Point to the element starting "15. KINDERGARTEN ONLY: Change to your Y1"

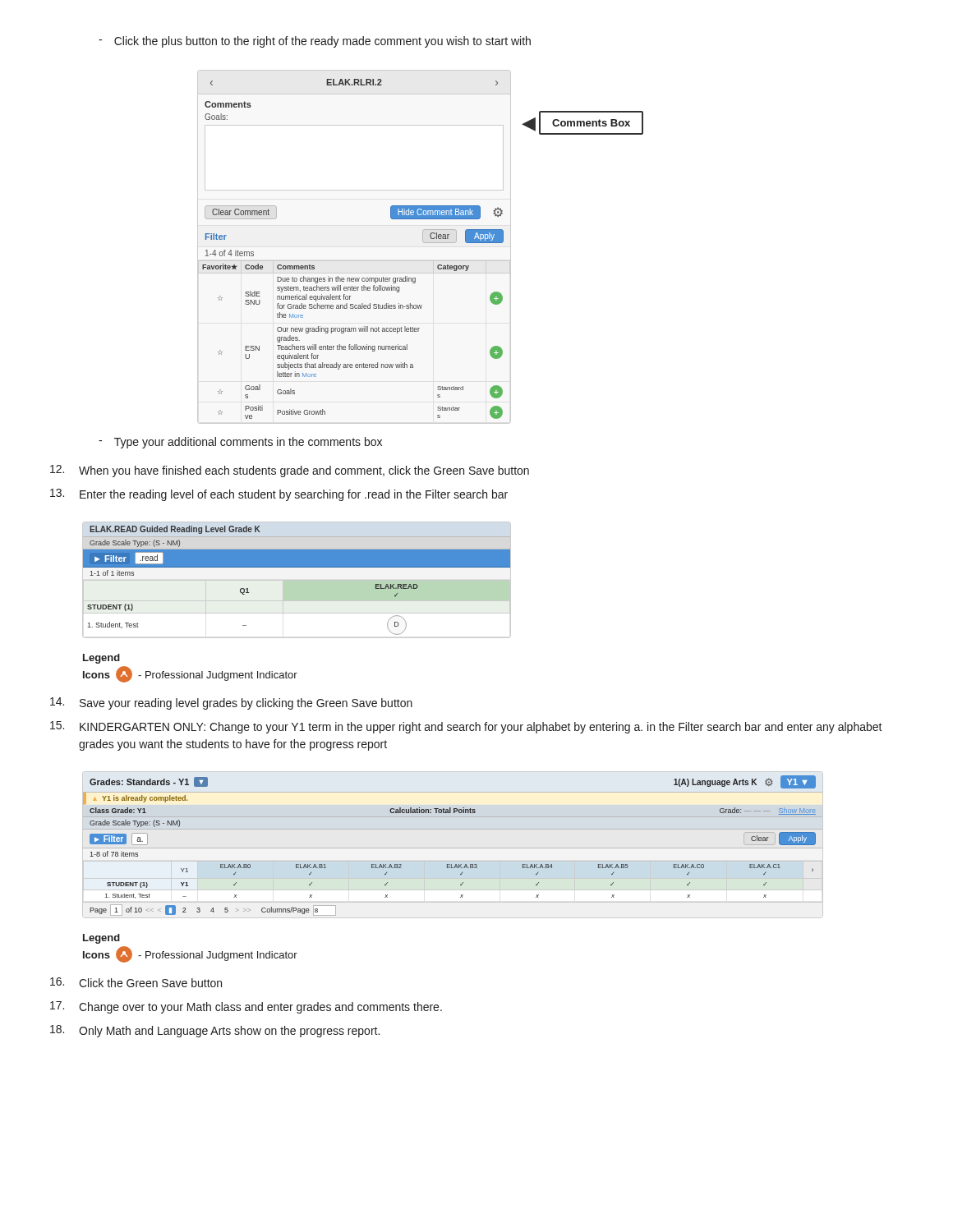[476, 736]
